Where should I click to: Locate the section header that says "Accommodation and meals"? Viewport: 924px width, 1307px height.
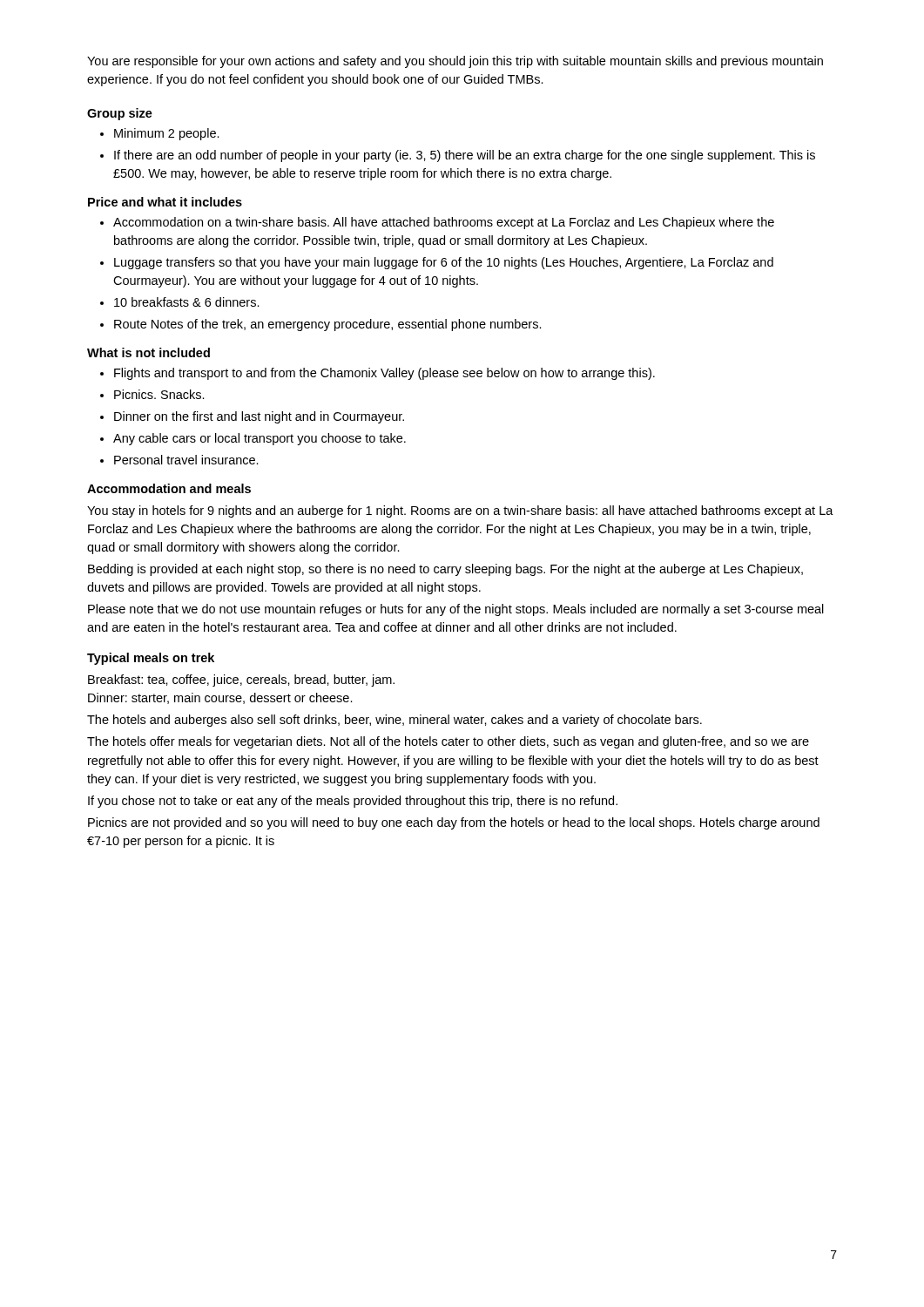(x=169, y=489)
